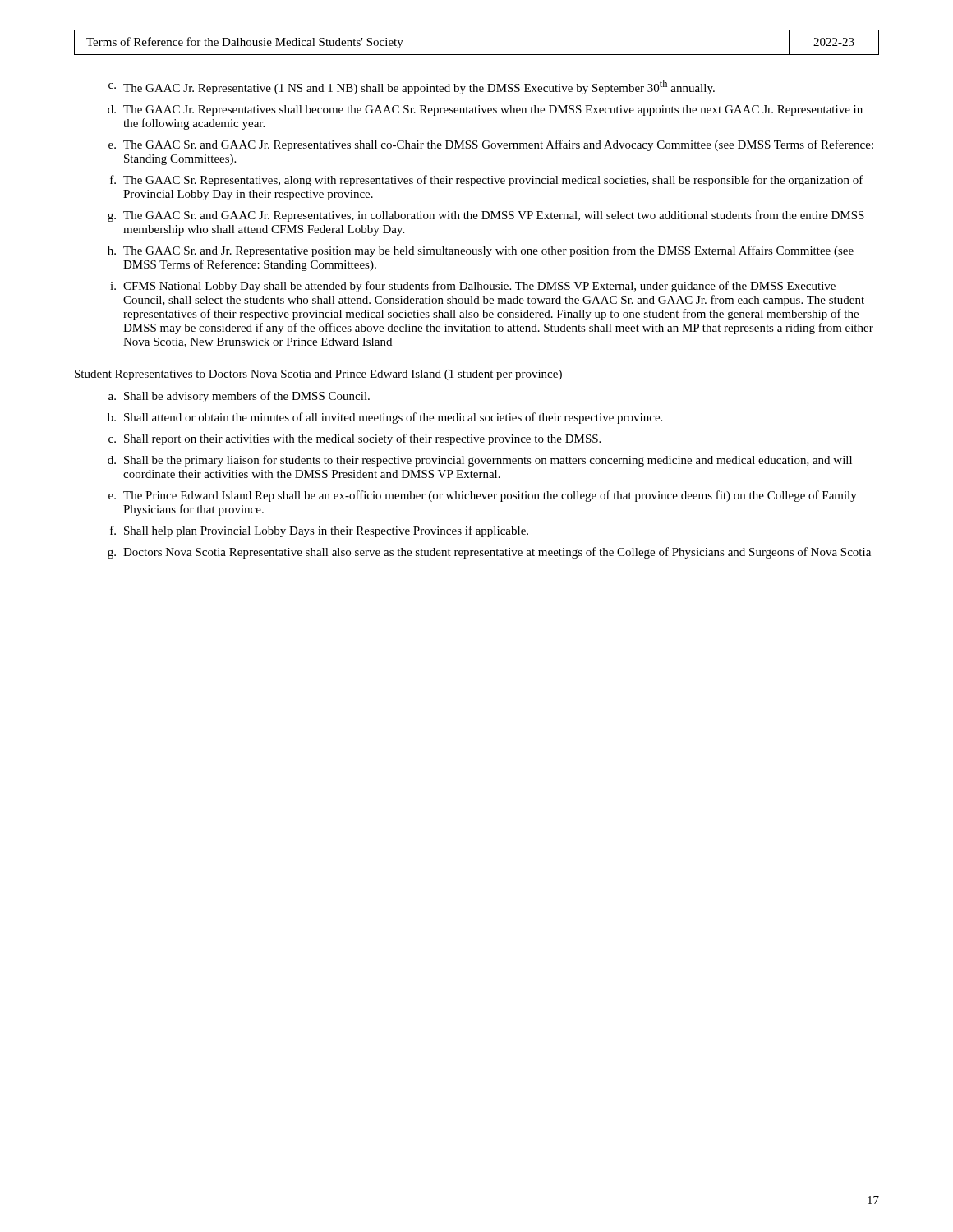The width and height of the screenshot is (953, 1232).
Task: Select the text block starting "f. The GAAC Sr. Representatives, along with"
Action: pyautogui.click(x=476, y=187)
